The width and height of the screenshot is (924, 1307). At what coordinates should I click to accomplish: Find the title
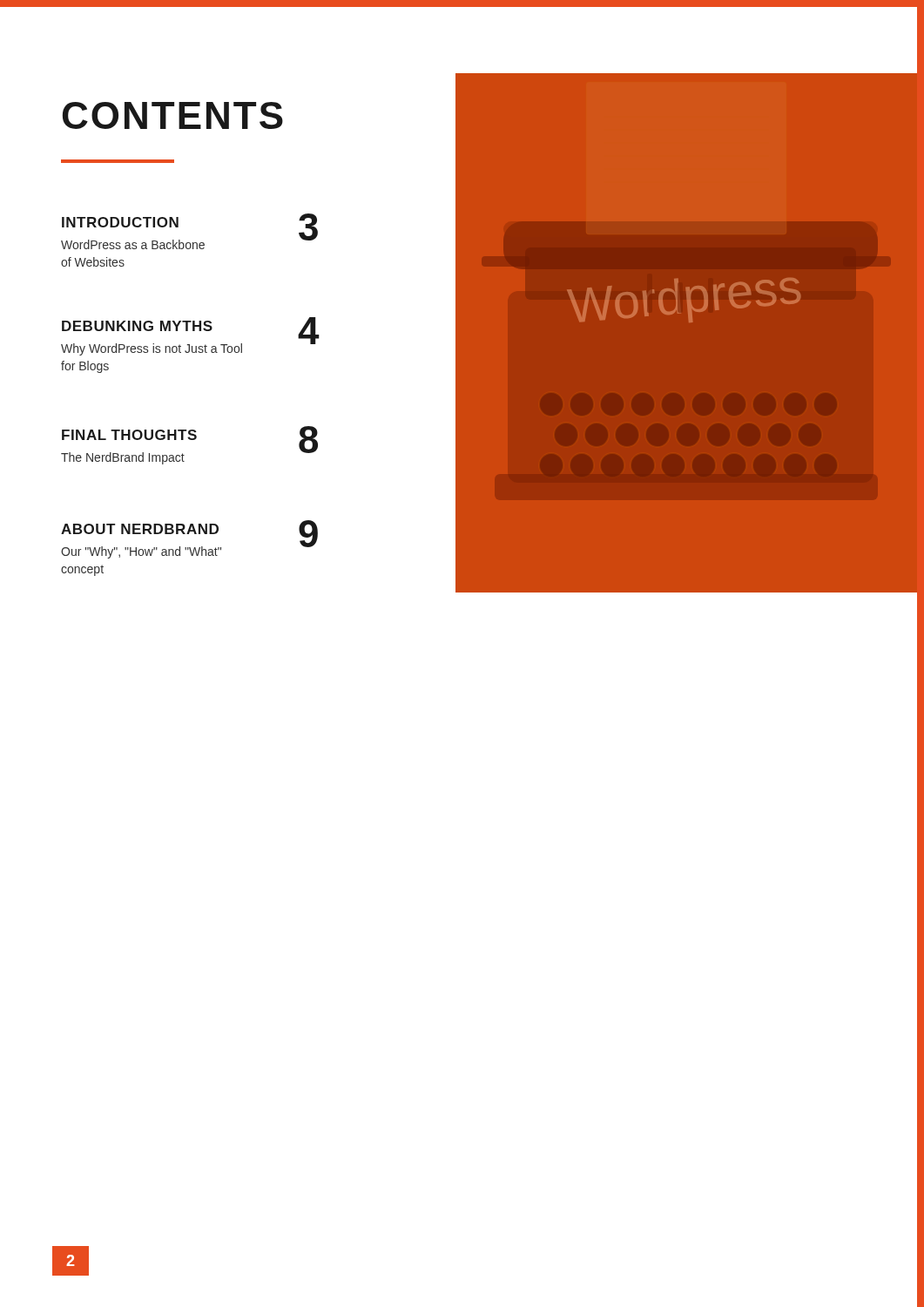pos(173,115)
